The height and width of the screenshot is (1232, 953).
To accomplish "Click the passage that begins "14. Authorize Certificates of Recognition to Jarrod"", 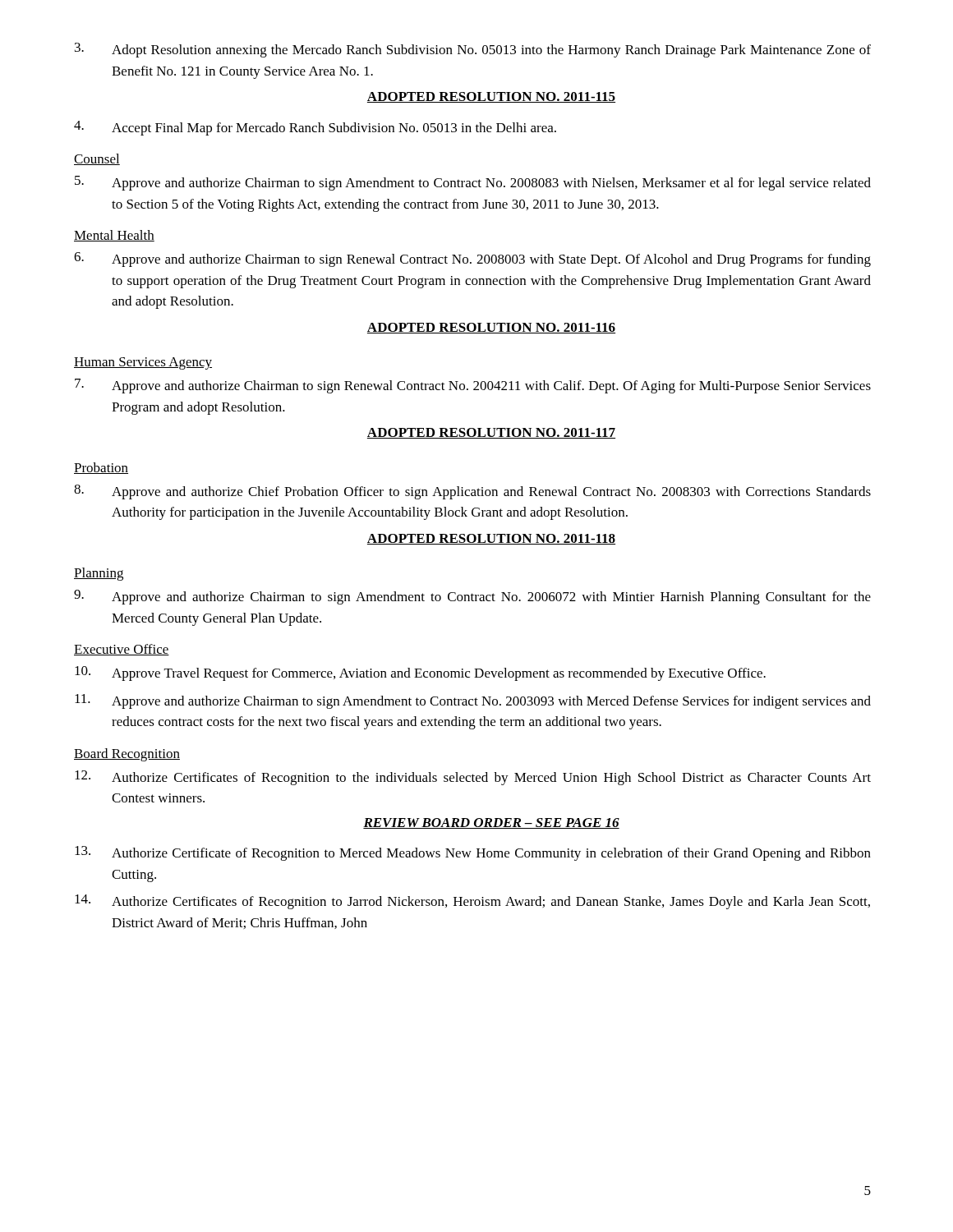I will click(472, 912).
